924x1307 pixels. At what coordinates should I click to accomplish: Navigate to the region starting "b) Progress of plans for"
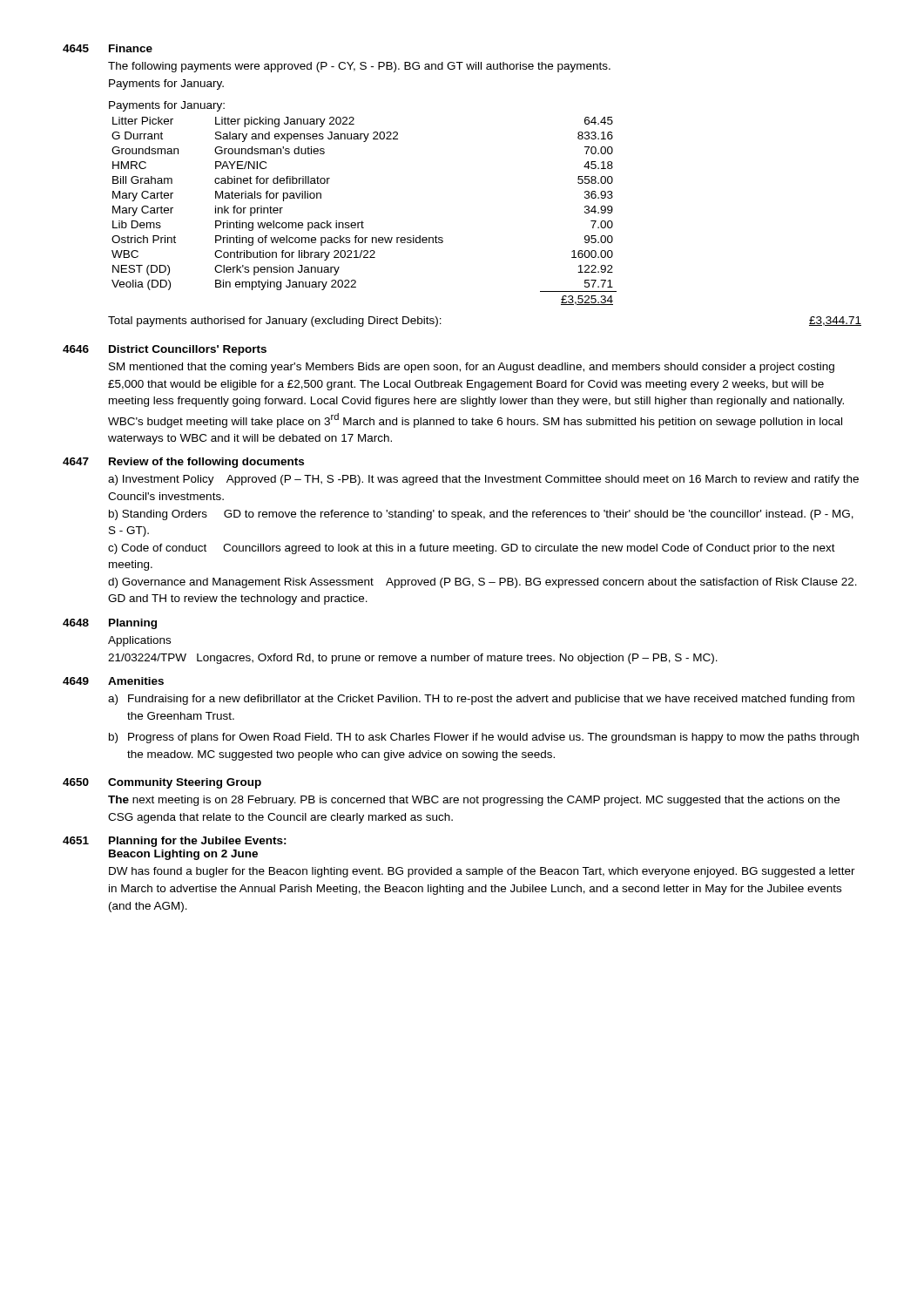click(x=485, y=746)
